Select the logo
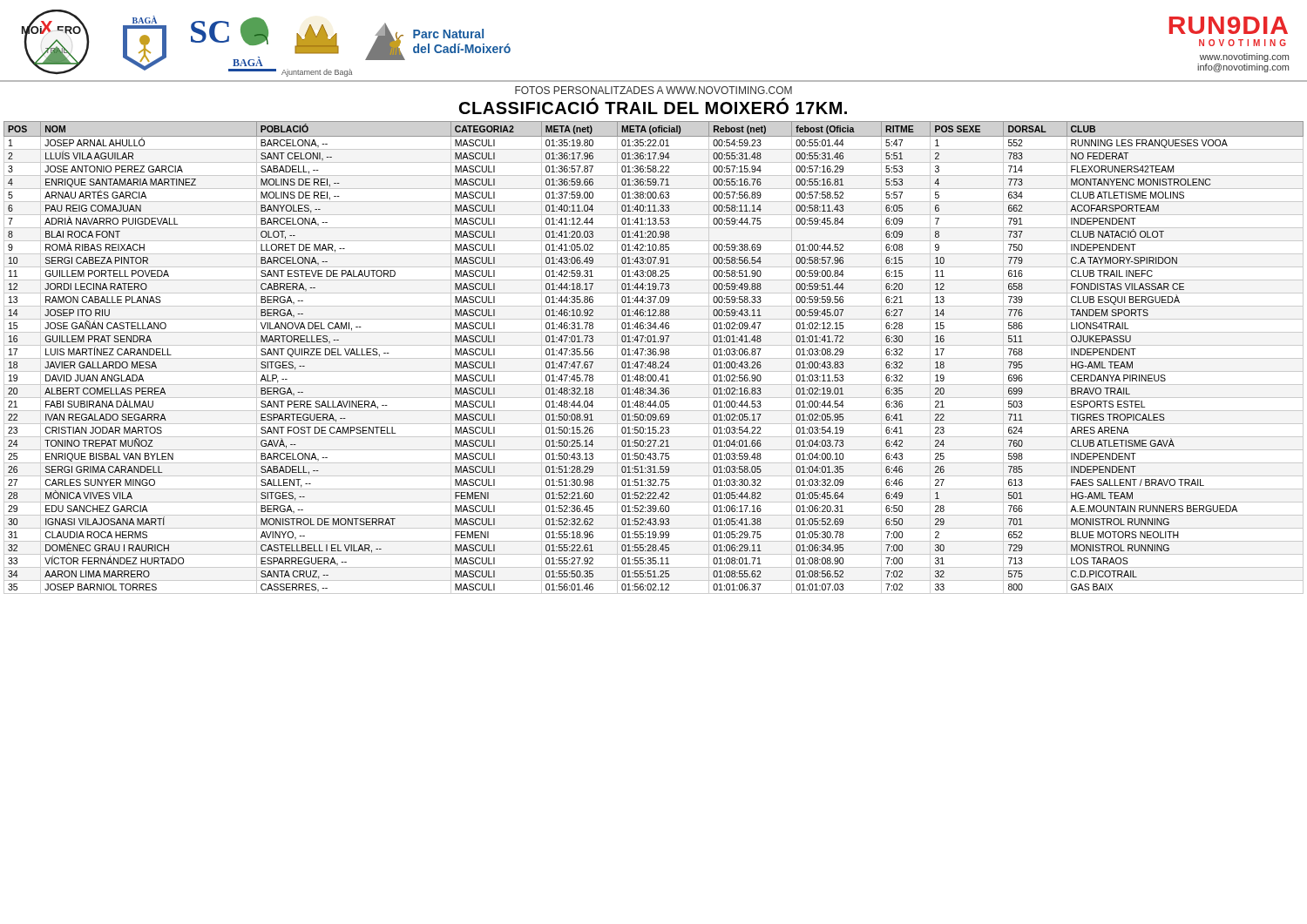Image resolution: width=1307 pixels, height=924 pixels. 654,41
